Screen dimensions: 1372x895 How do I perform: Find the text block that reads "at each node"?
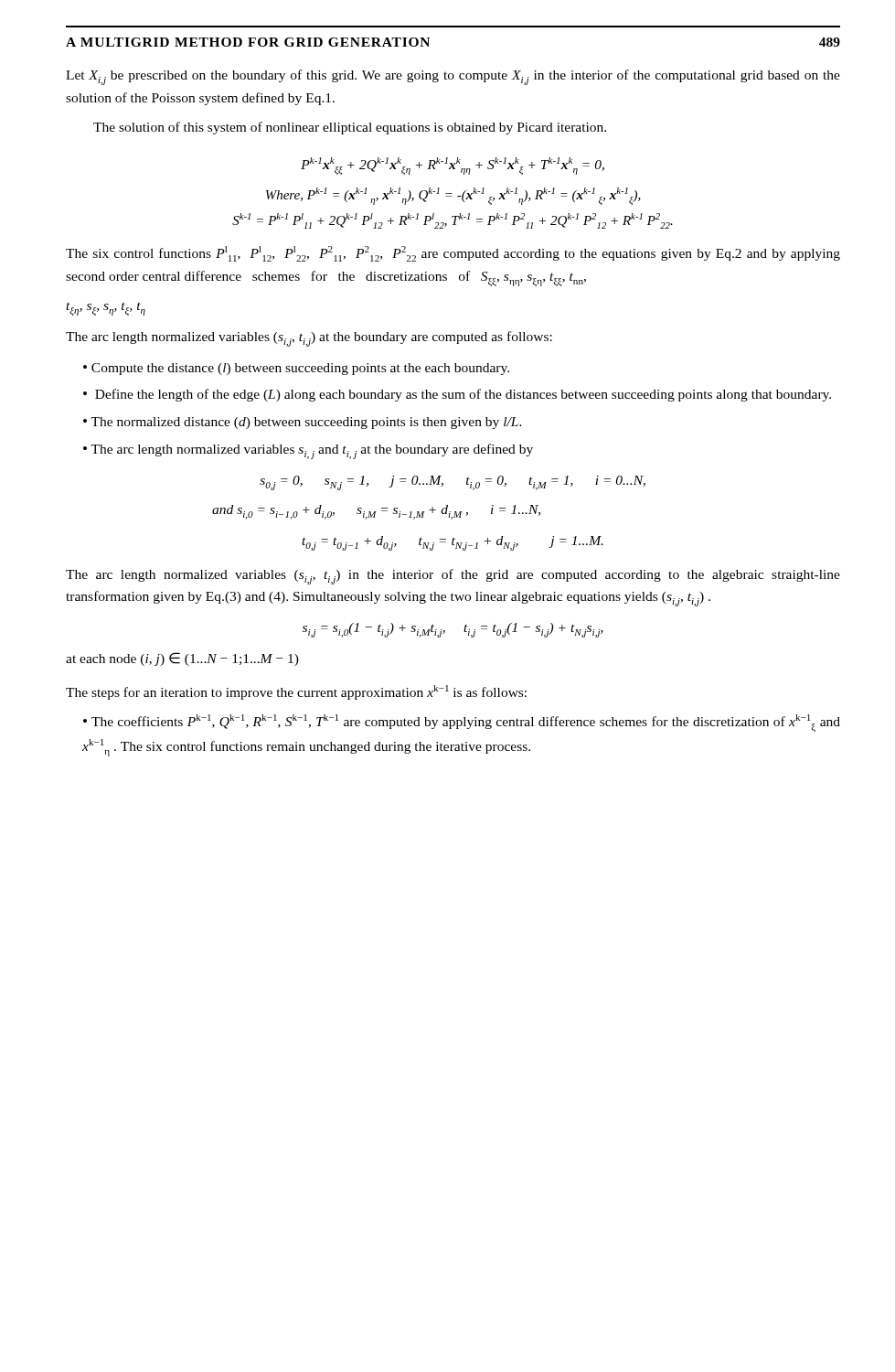click(x=182, y=658)
